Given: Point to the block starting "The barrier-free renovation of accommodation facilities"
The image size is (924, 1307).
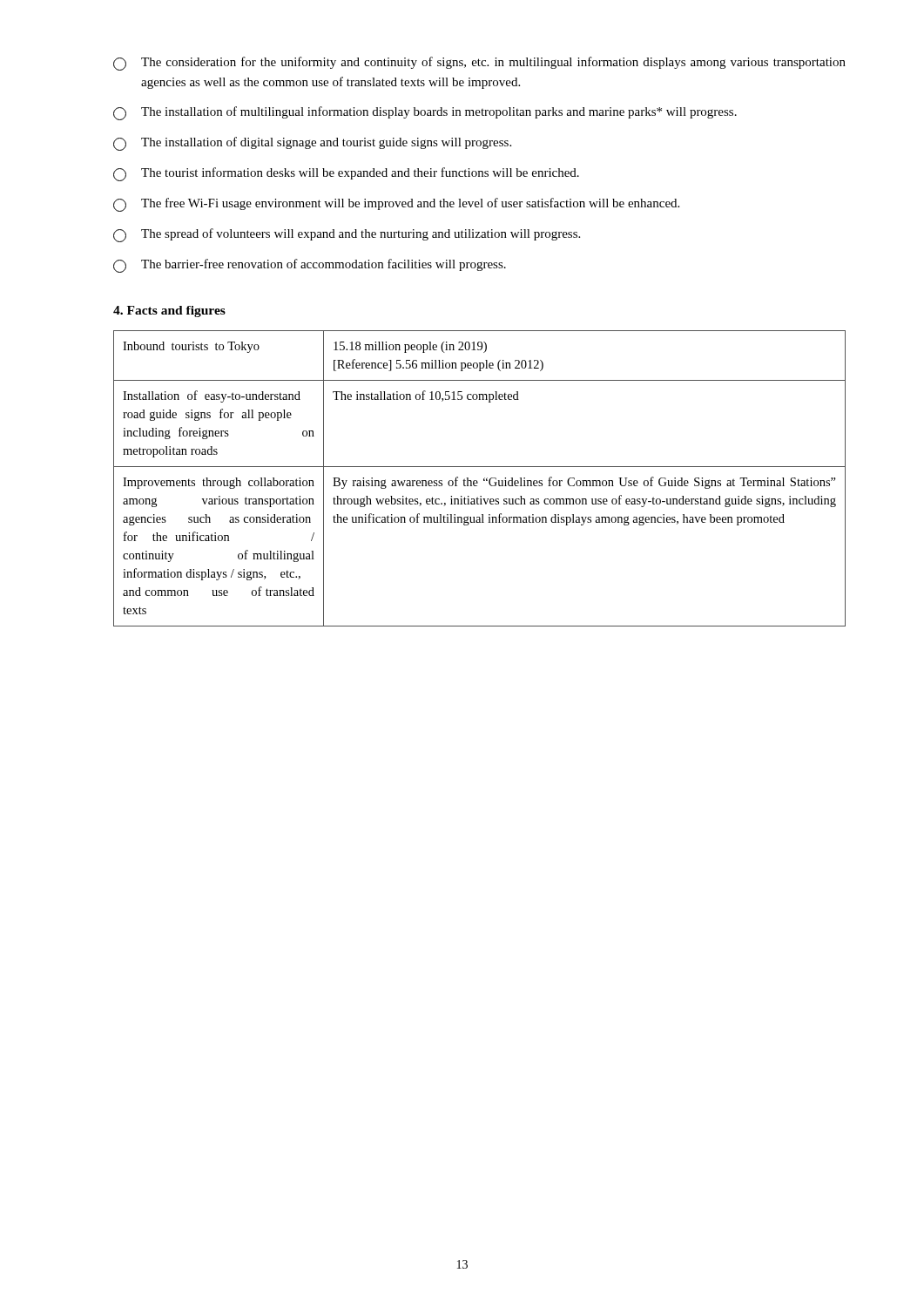Looking at the screenshot, I should tap(310, 265).
